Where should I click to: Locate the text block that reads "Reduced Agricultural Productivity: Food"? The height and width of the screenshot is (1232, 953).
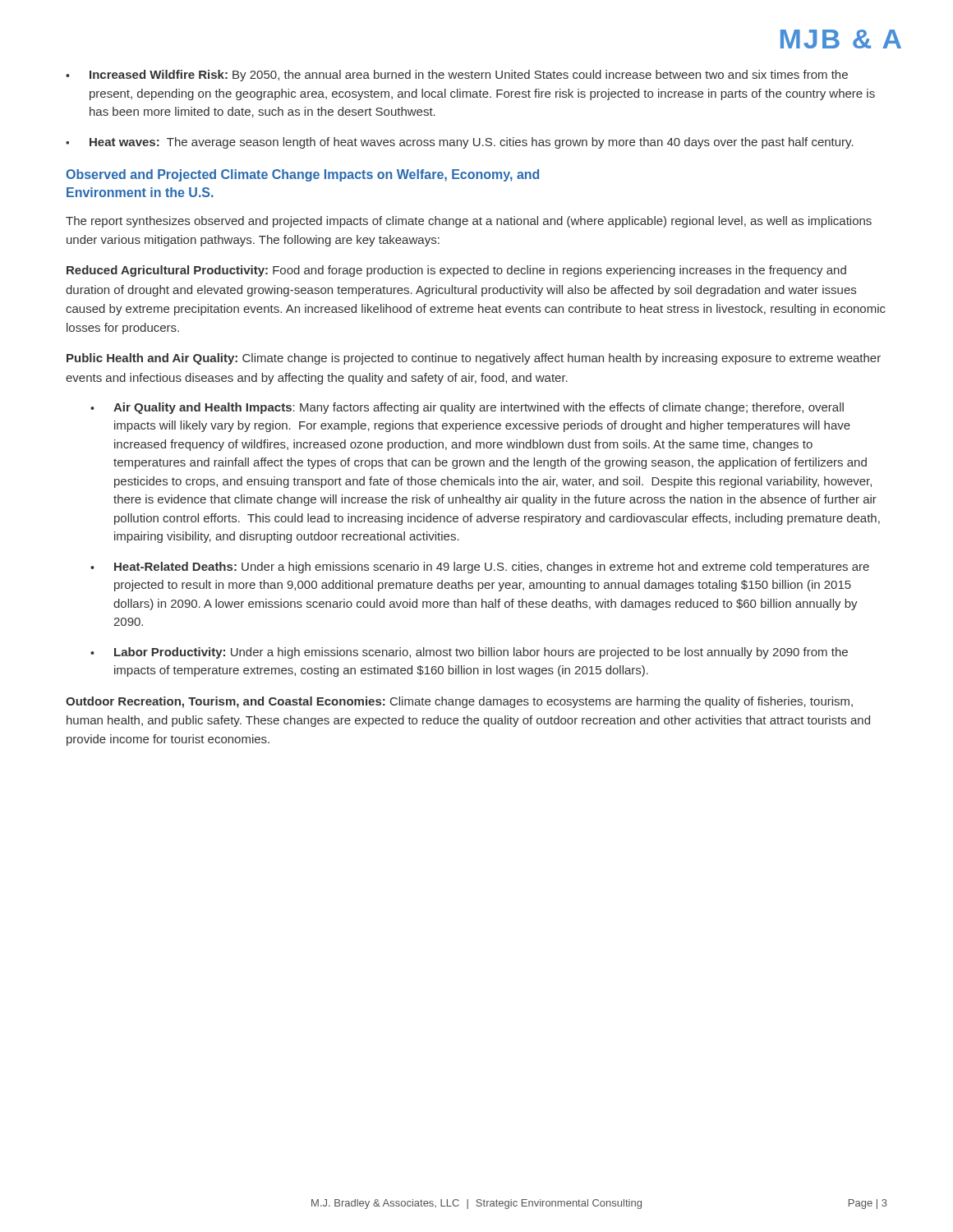coord(476,299)
